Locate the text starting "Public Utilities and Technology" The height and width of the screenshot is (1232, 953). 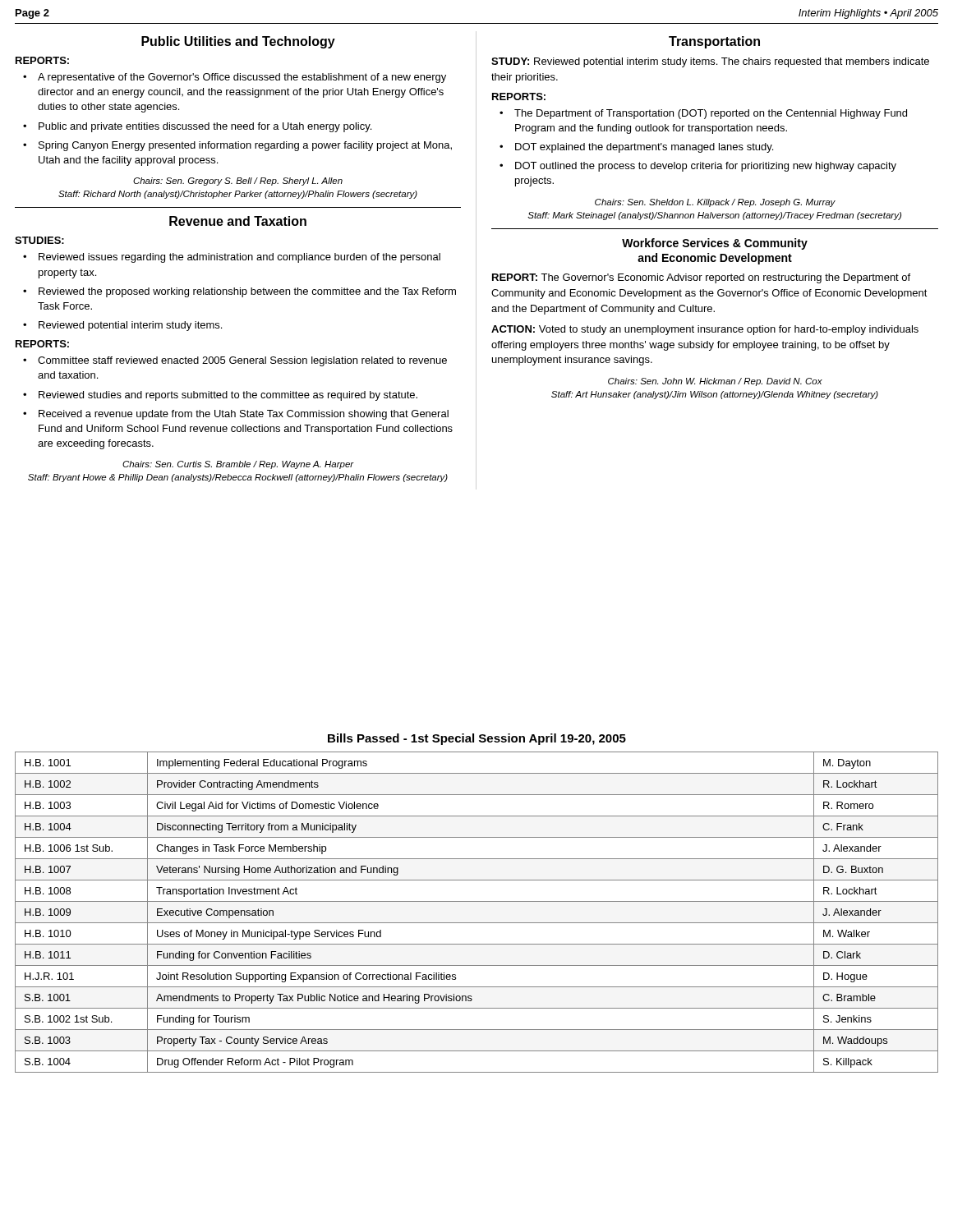pos(238,42)
